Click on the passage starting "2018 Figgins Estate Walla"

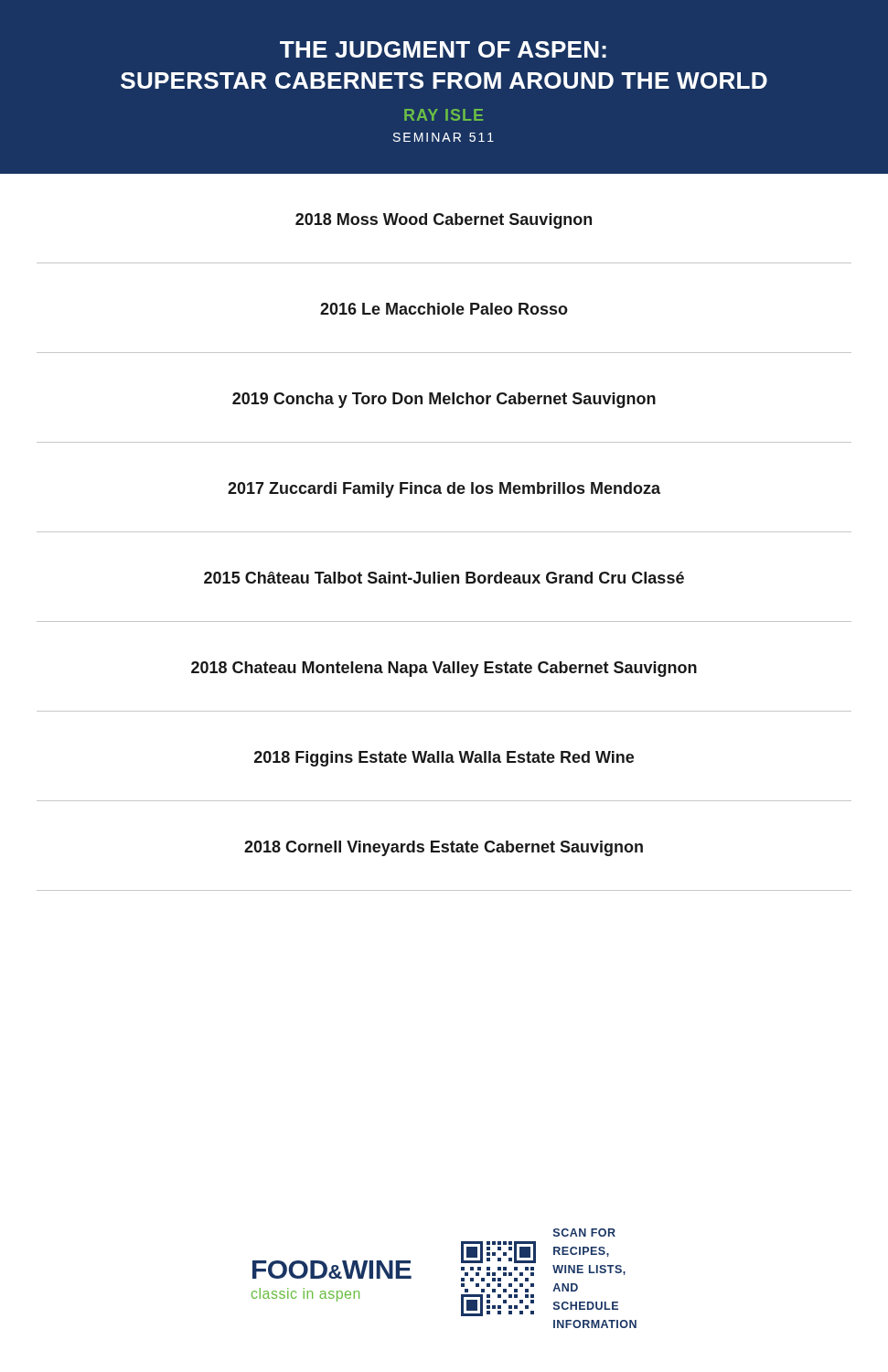pyautogui.click(x=444, y=757)
